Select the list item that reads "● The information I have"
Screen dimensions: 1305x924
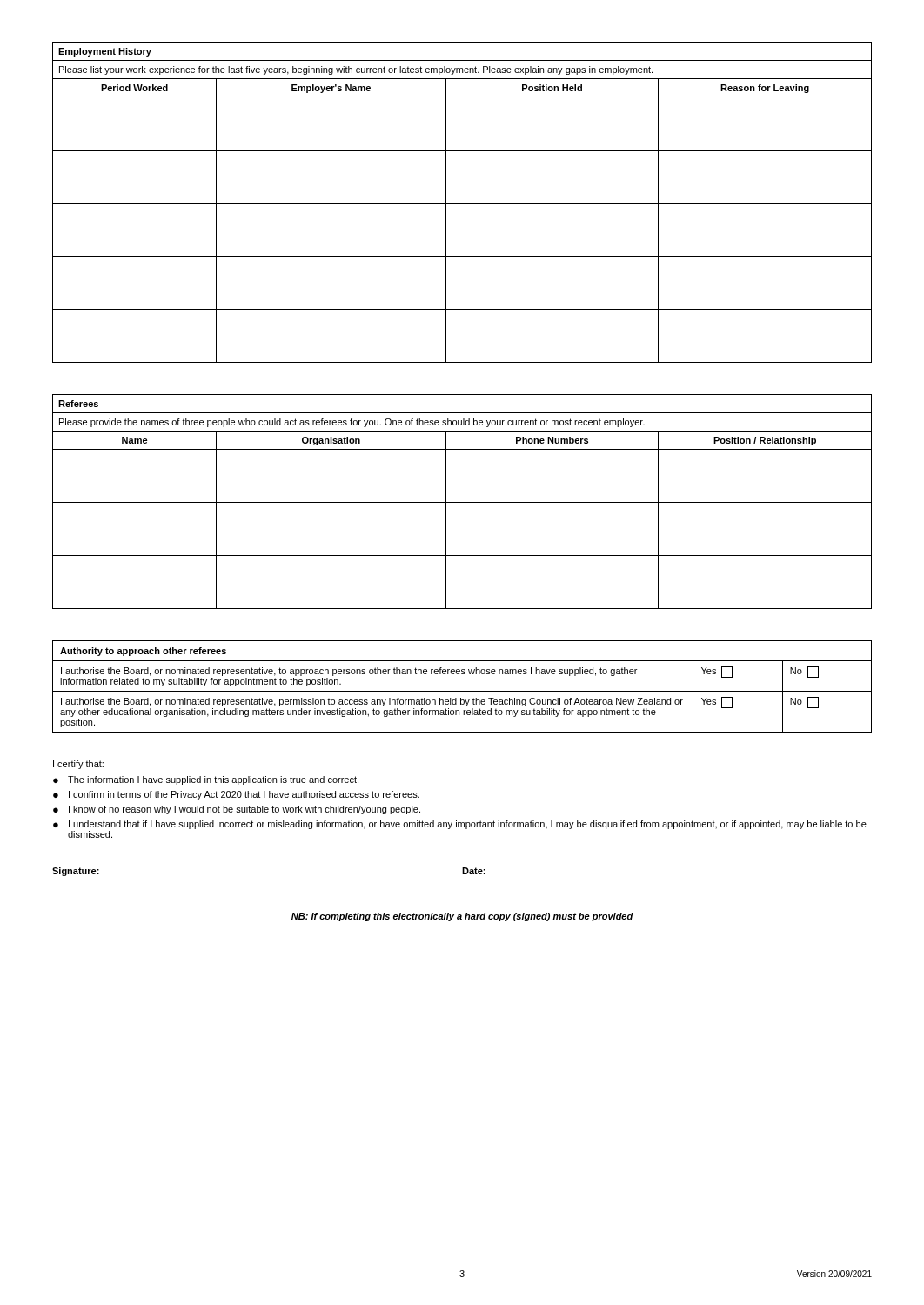(206, 780)
